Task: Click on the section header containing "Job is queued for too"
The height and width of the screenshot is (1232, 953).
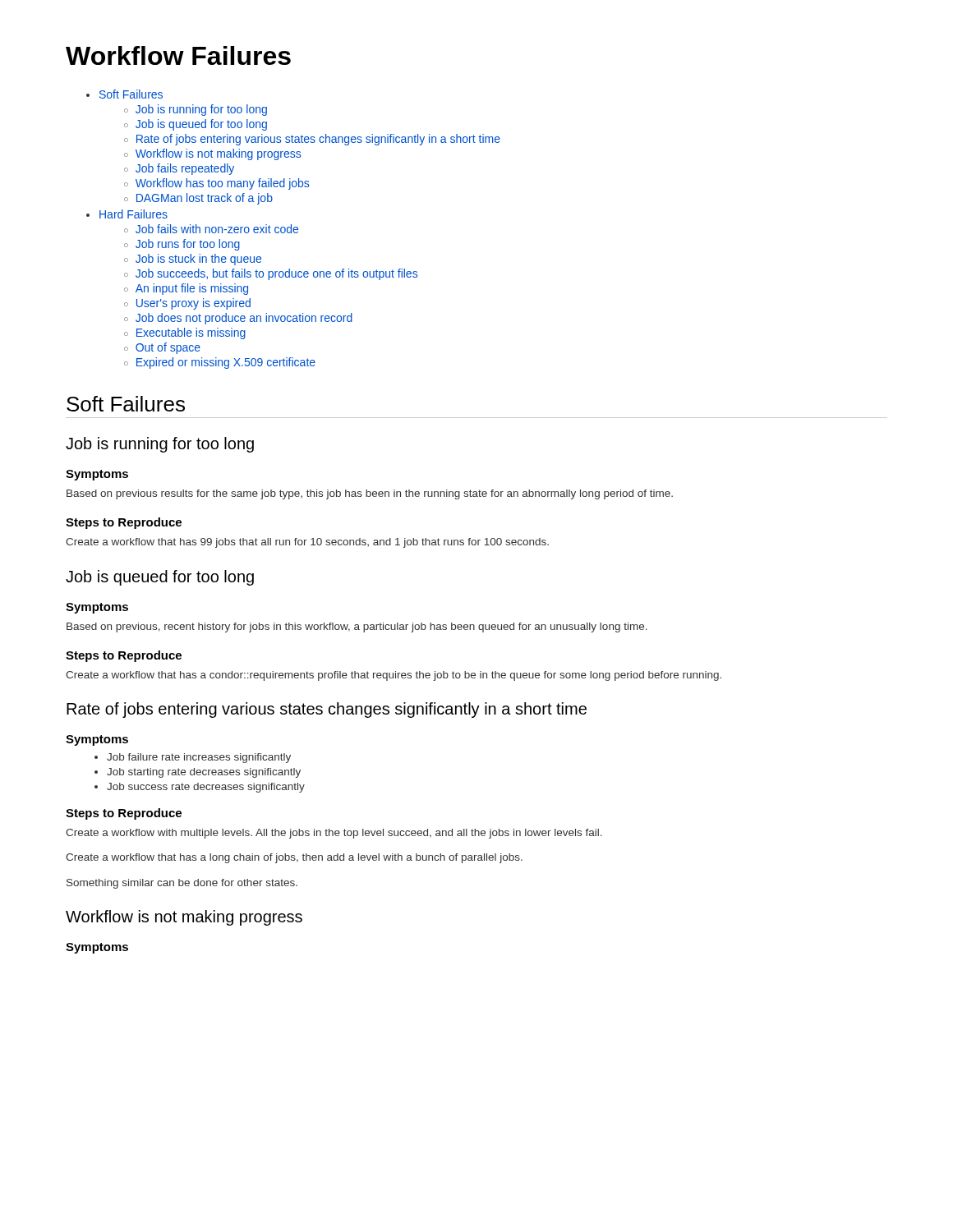Action: [160, 578]
